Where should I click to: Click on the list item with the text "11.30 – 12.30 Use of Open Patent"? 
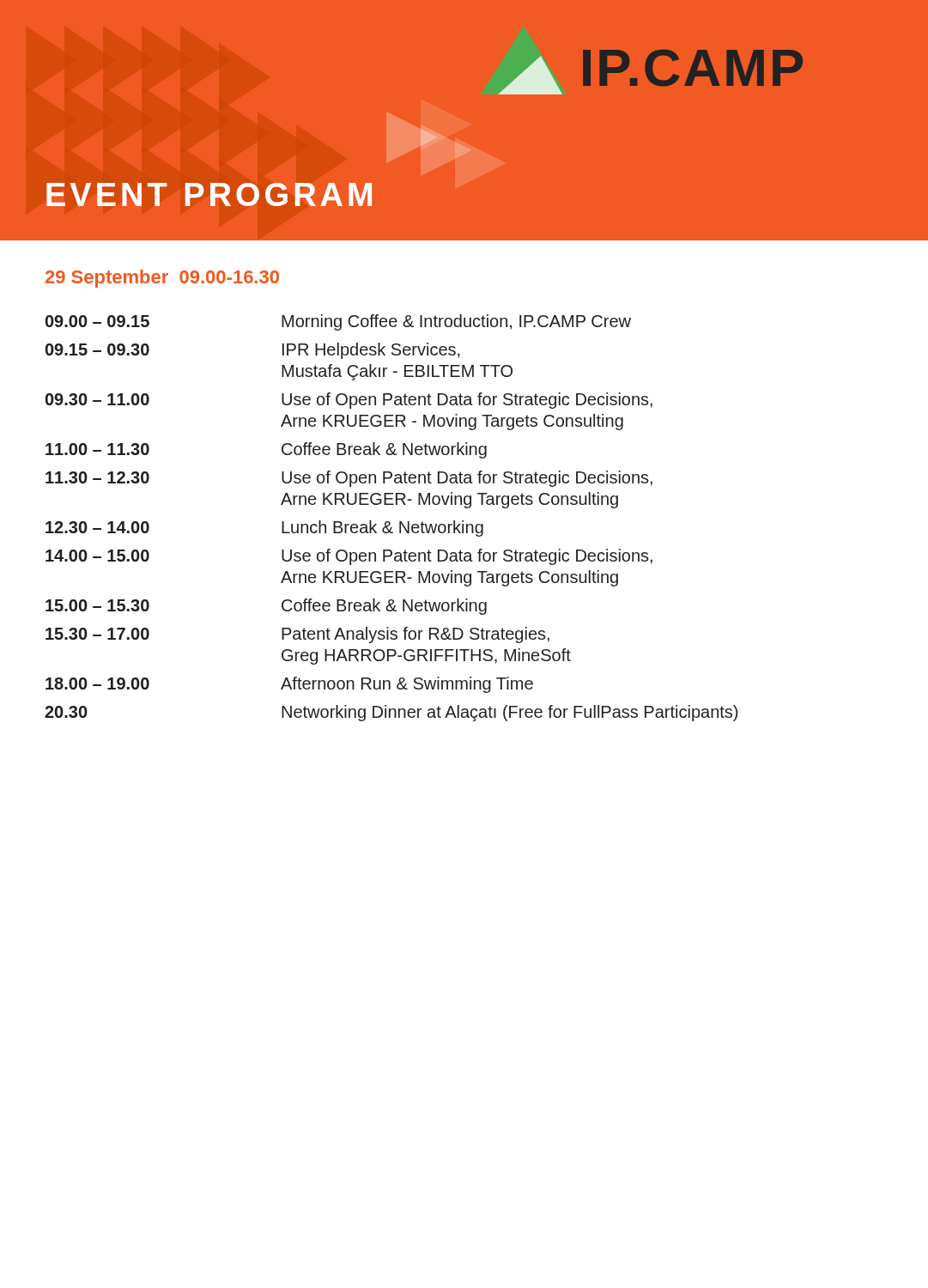(x=464, y=489)
